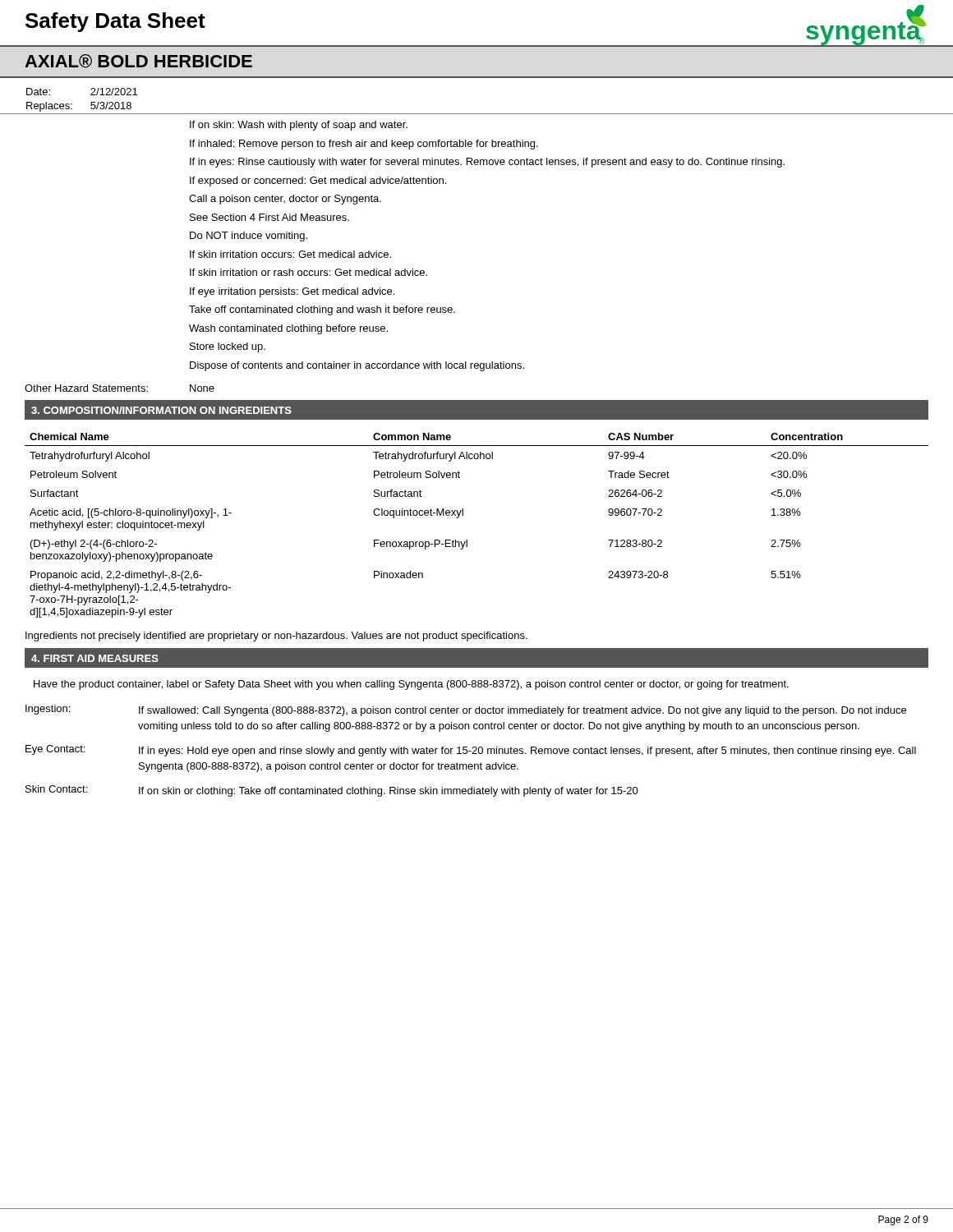Select the table that reads "Petroleum Solvent"
Screen dimensions: 1232x953
pyautogui.click(x=476, y=524)
